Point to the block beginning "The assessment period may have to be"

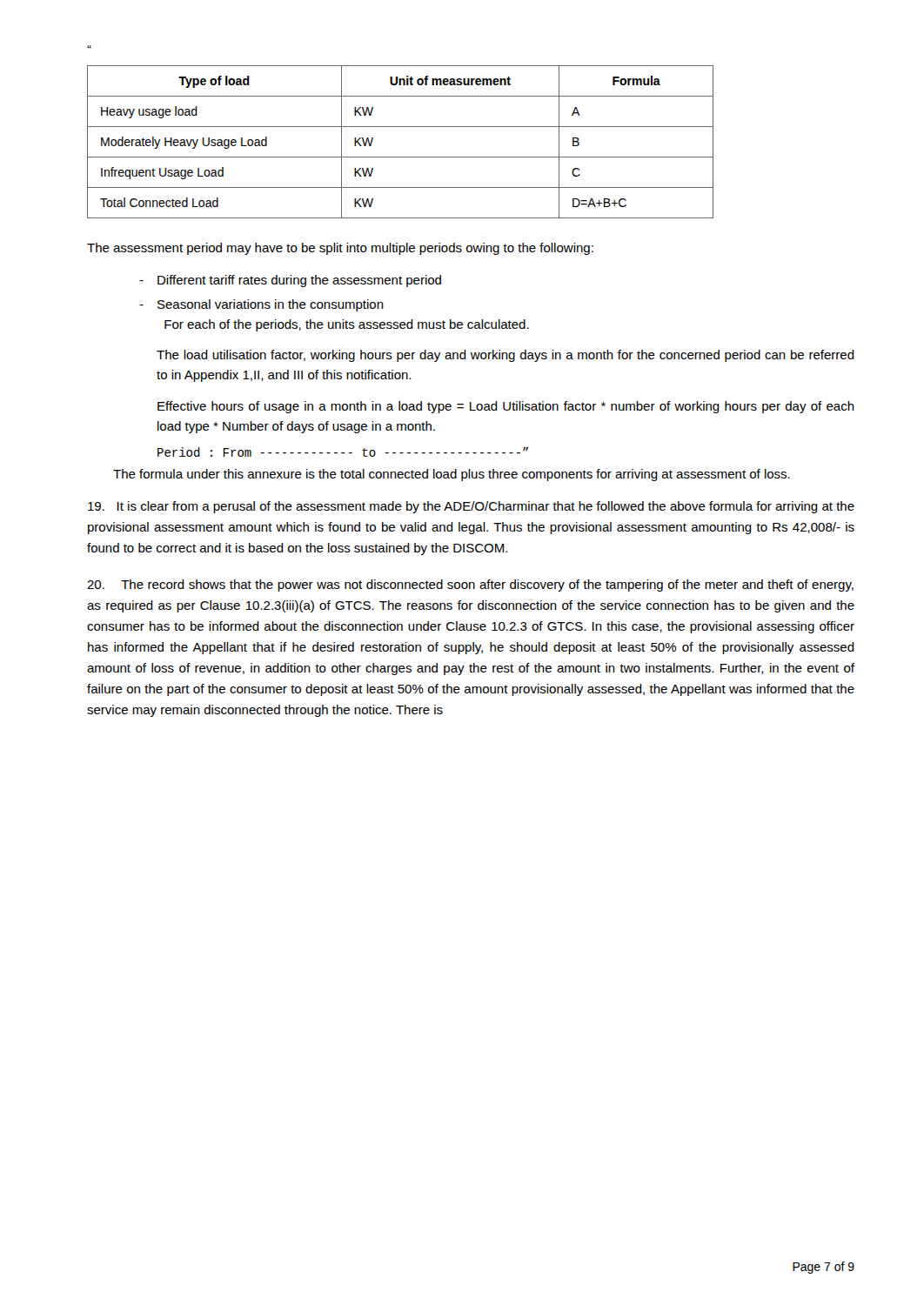coord(341,247)
